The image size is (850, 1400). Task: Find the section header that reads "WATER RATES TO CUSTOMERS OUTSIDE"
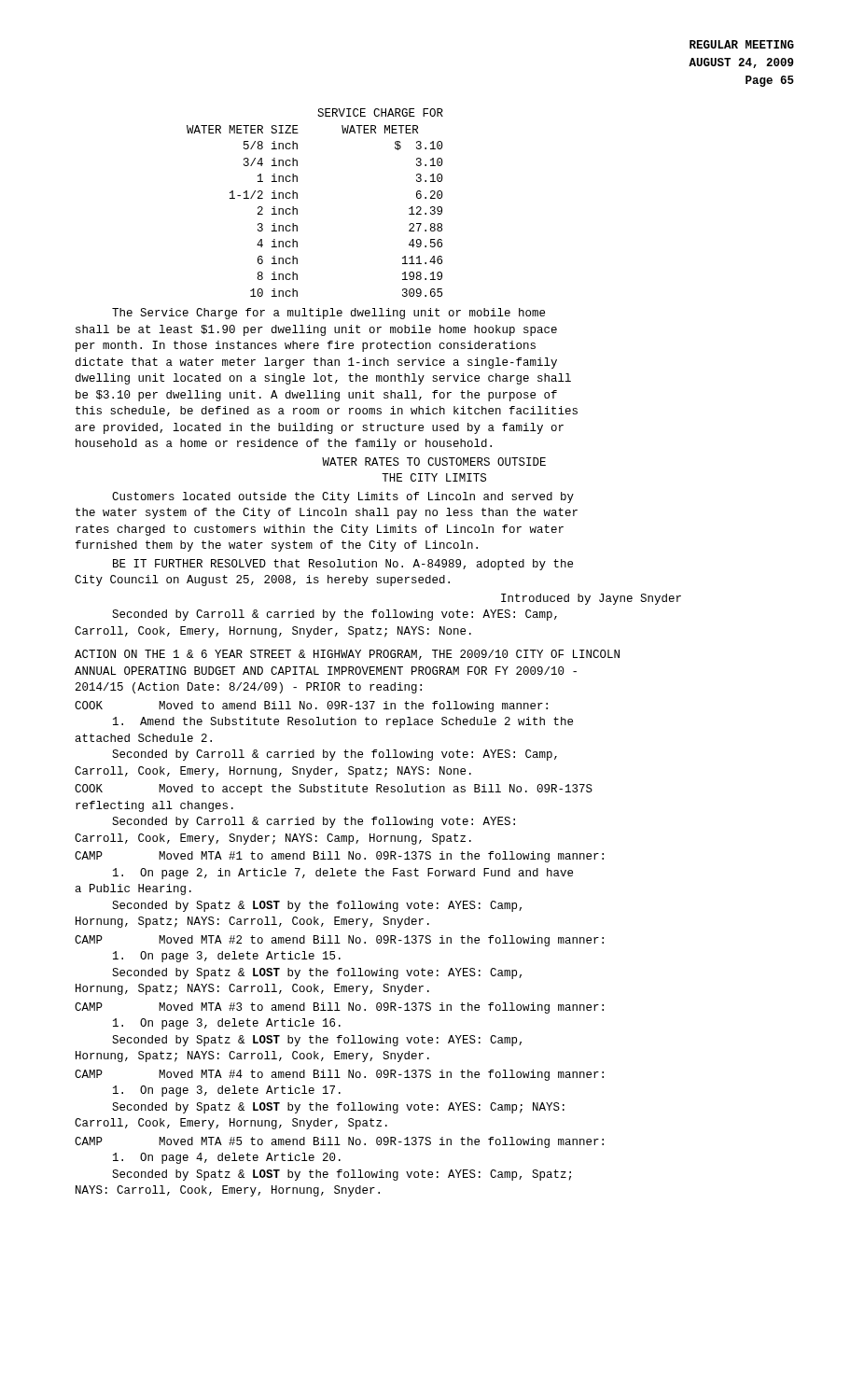click(434, 472)
